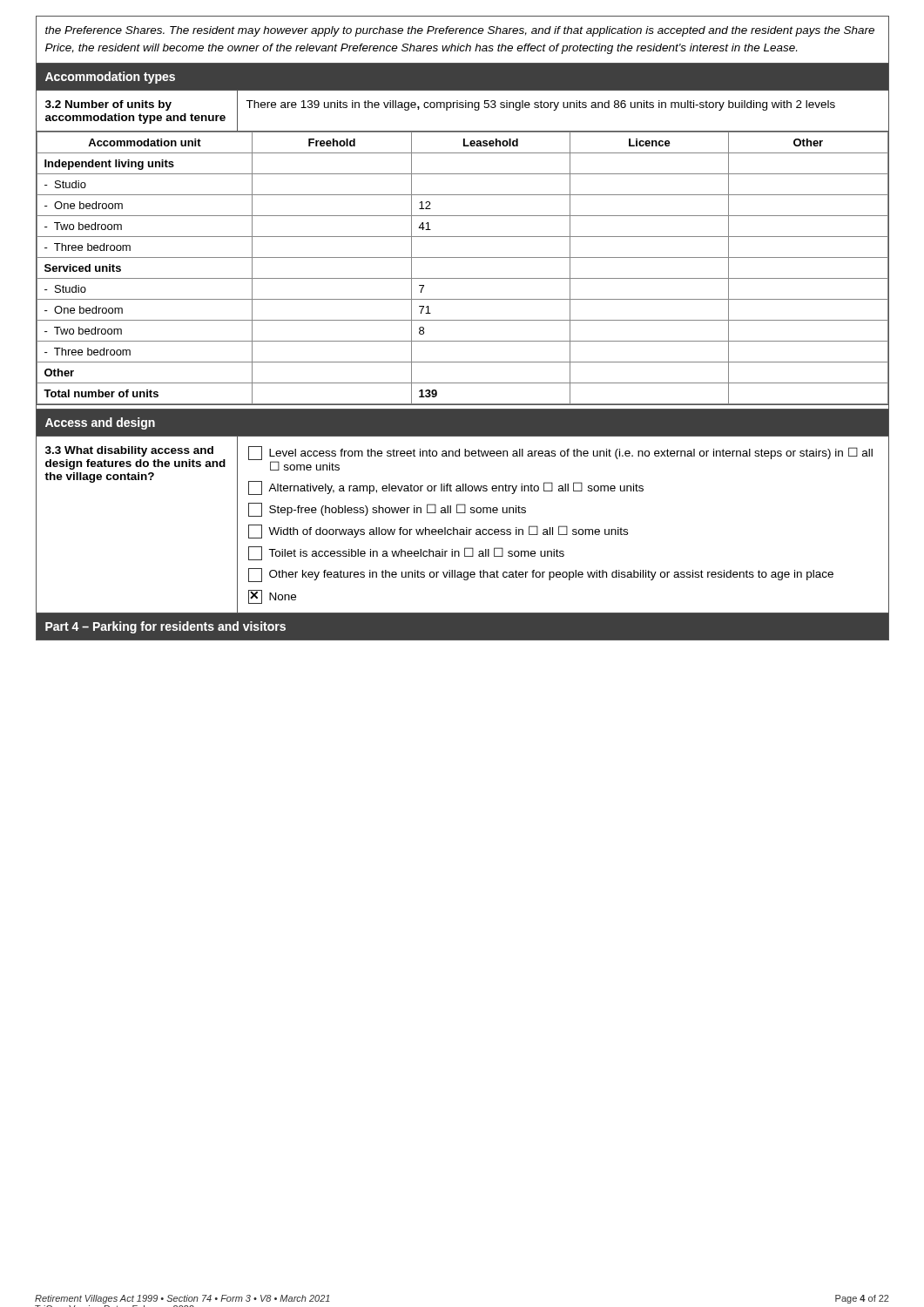Click on the list item with the text "Alternatively, a ramp, elevator or lift"
The image size is (924, 1307).
[446, 487]
